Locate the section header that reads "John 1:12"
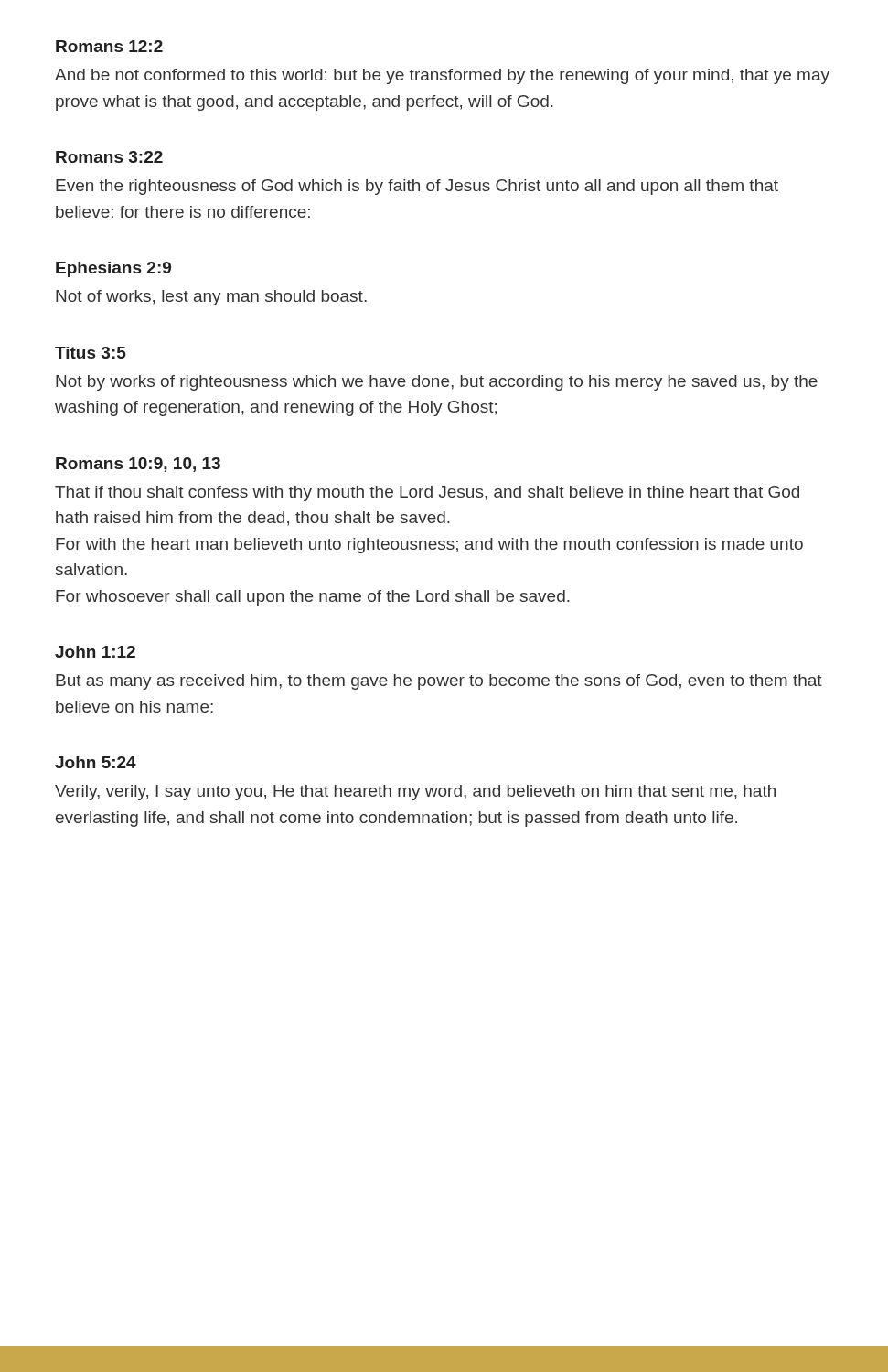Screen dimensions: 1372x888 pyautogui.click(x=95, y=652)
